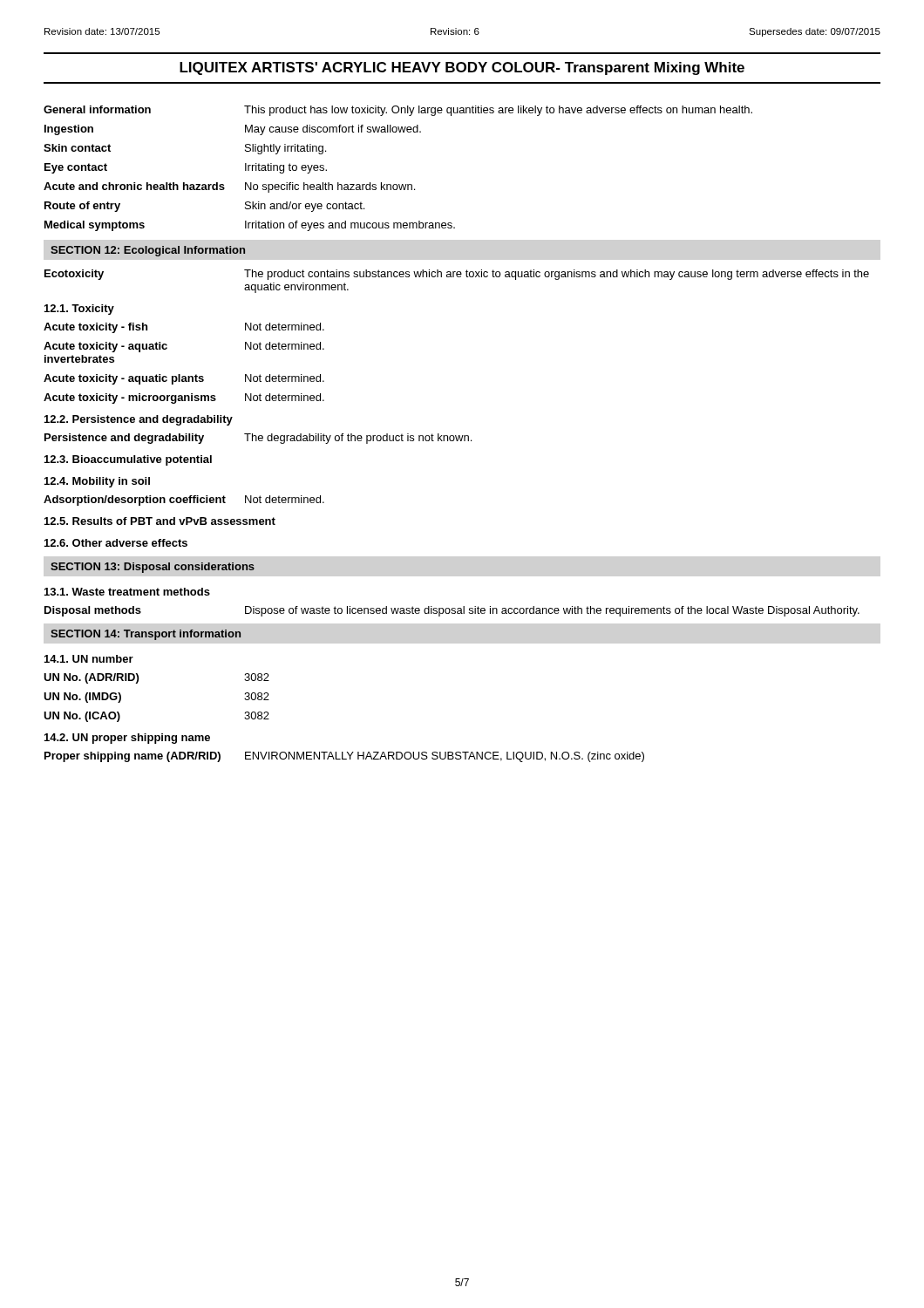Select the section header that reads "12.3. Bioaccumulative potential"

point(128,459)
